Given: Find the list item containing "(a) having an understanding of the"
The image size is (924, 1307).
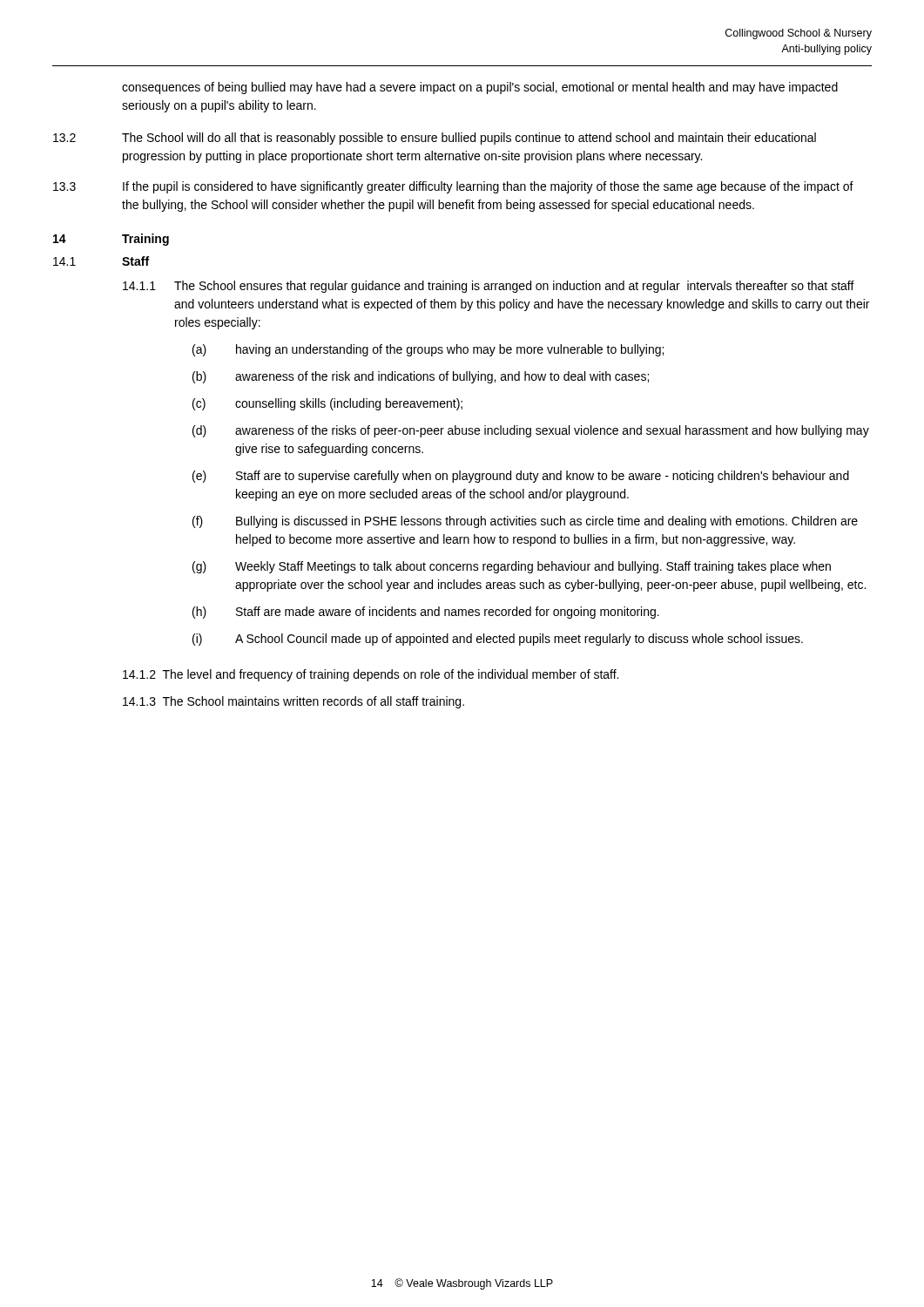Looking at the screenshot, I should [x=532, y=350].
